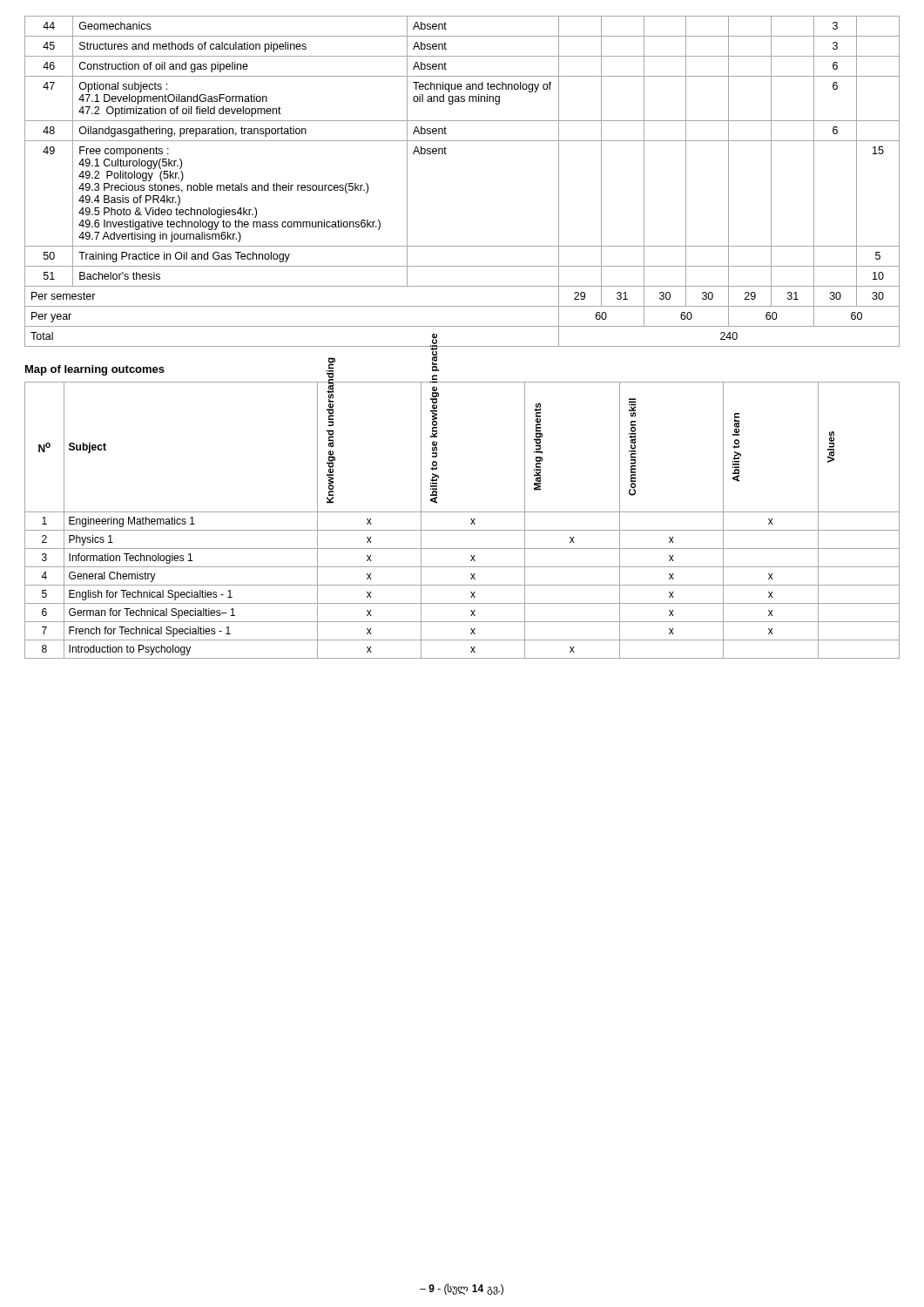This screenshot has width=924, height=1307.
Task: Click on the table containing "N o"
Action: 462,520
